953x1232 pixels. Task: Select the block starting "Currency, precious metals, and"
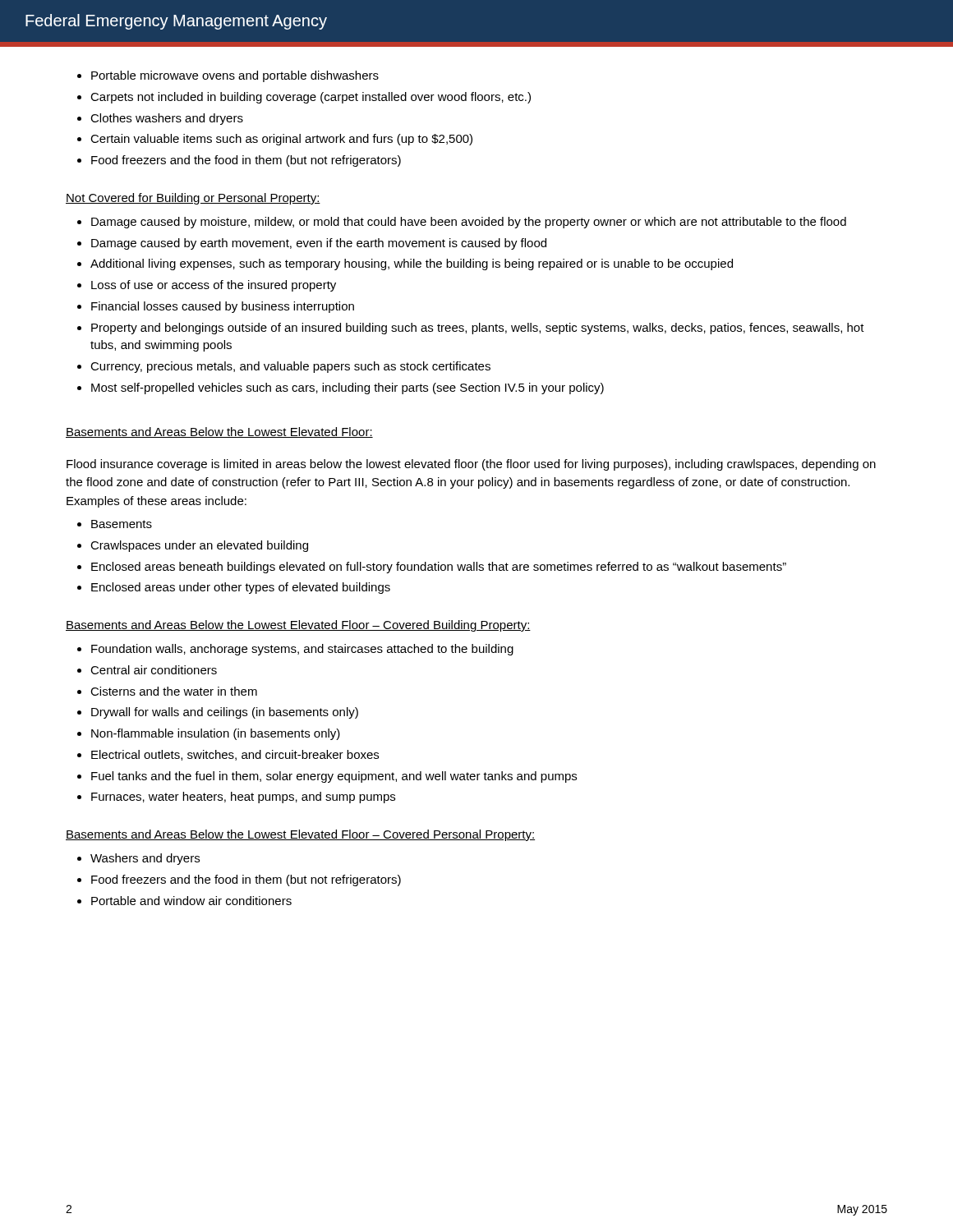[489, 366]
